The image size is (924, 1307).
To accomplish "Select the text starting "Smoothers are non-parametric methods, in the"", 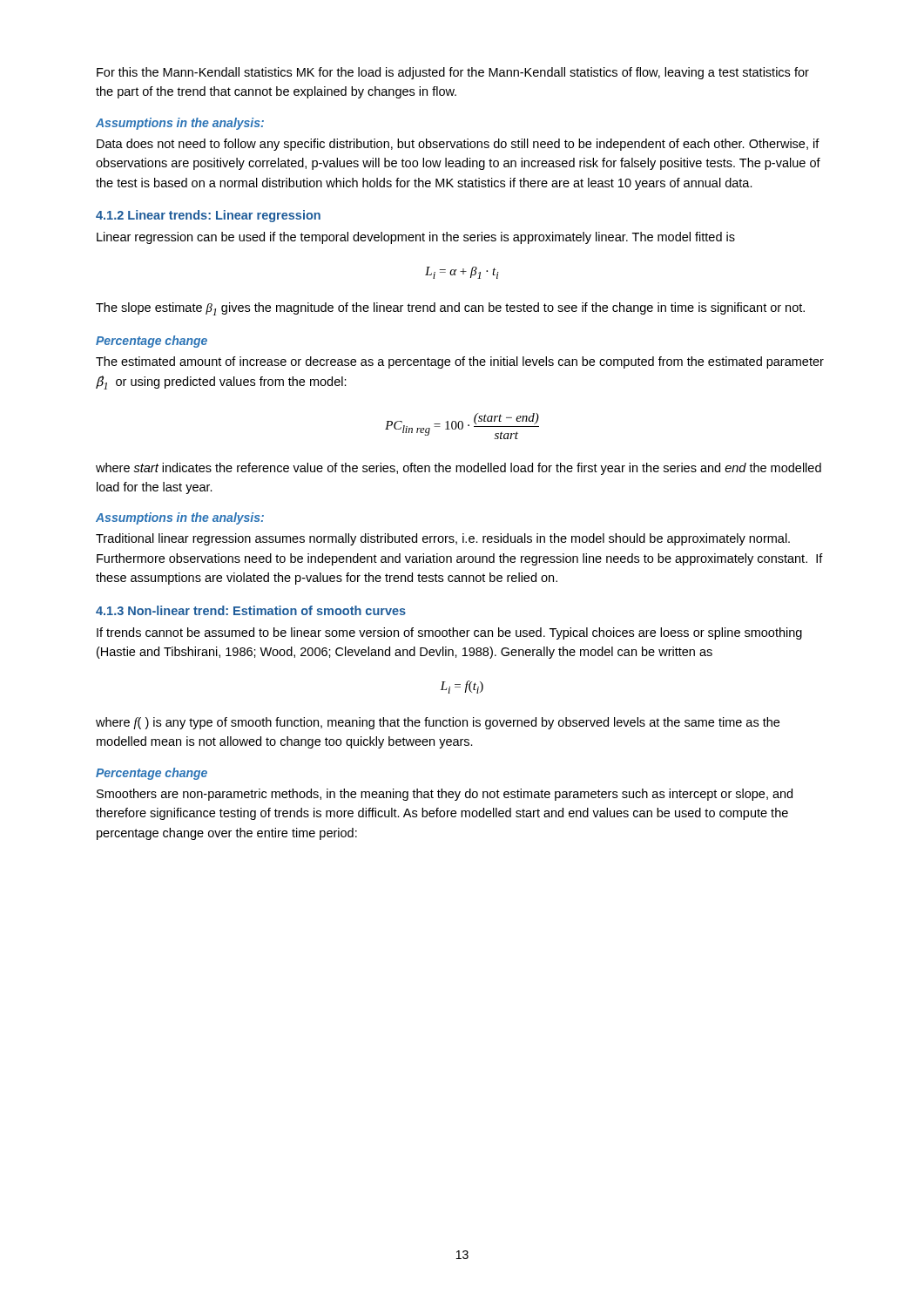I will point(445,813).
